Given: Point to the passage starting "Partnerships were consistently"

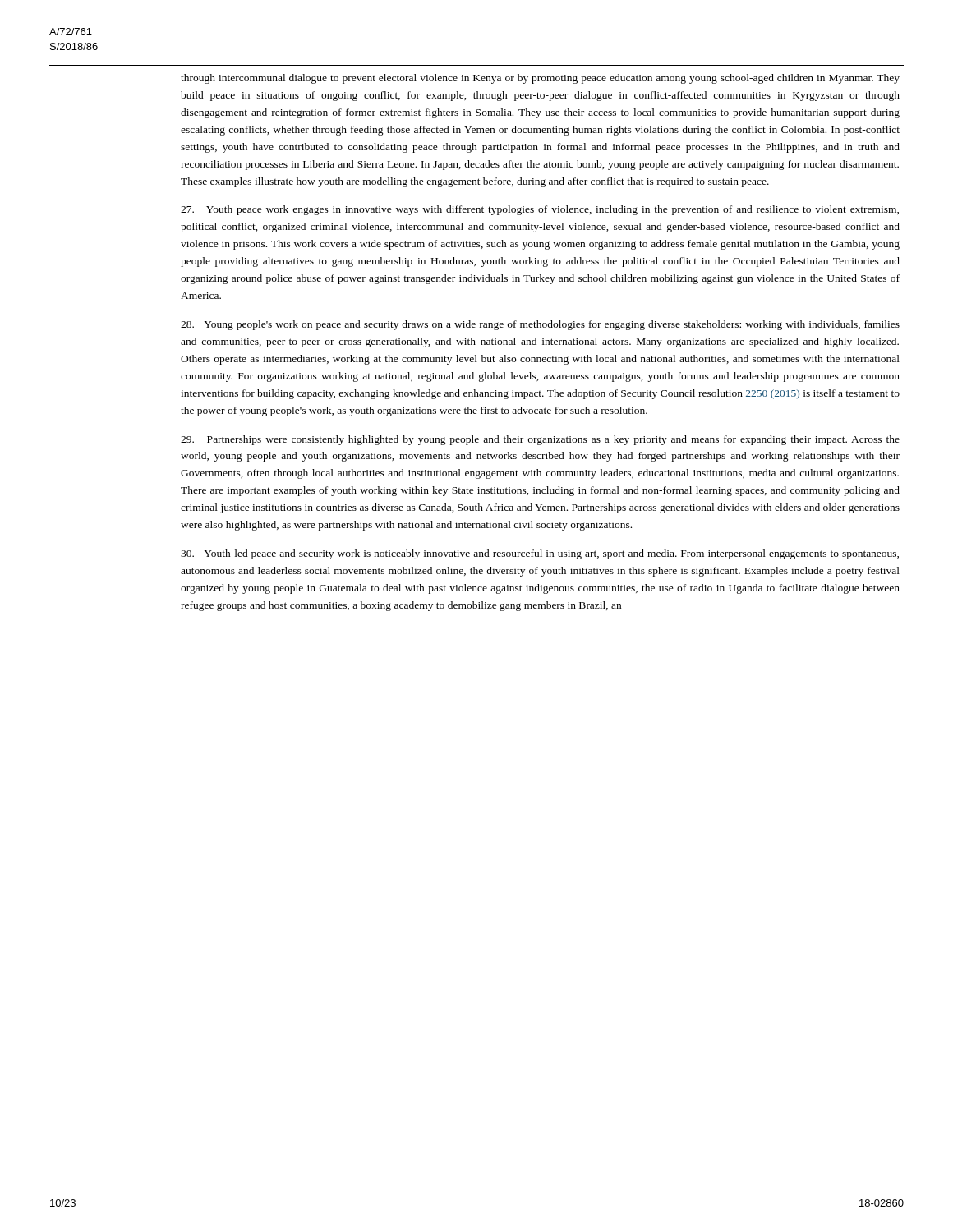Looking at the screenshot, I should coord(540,482).
